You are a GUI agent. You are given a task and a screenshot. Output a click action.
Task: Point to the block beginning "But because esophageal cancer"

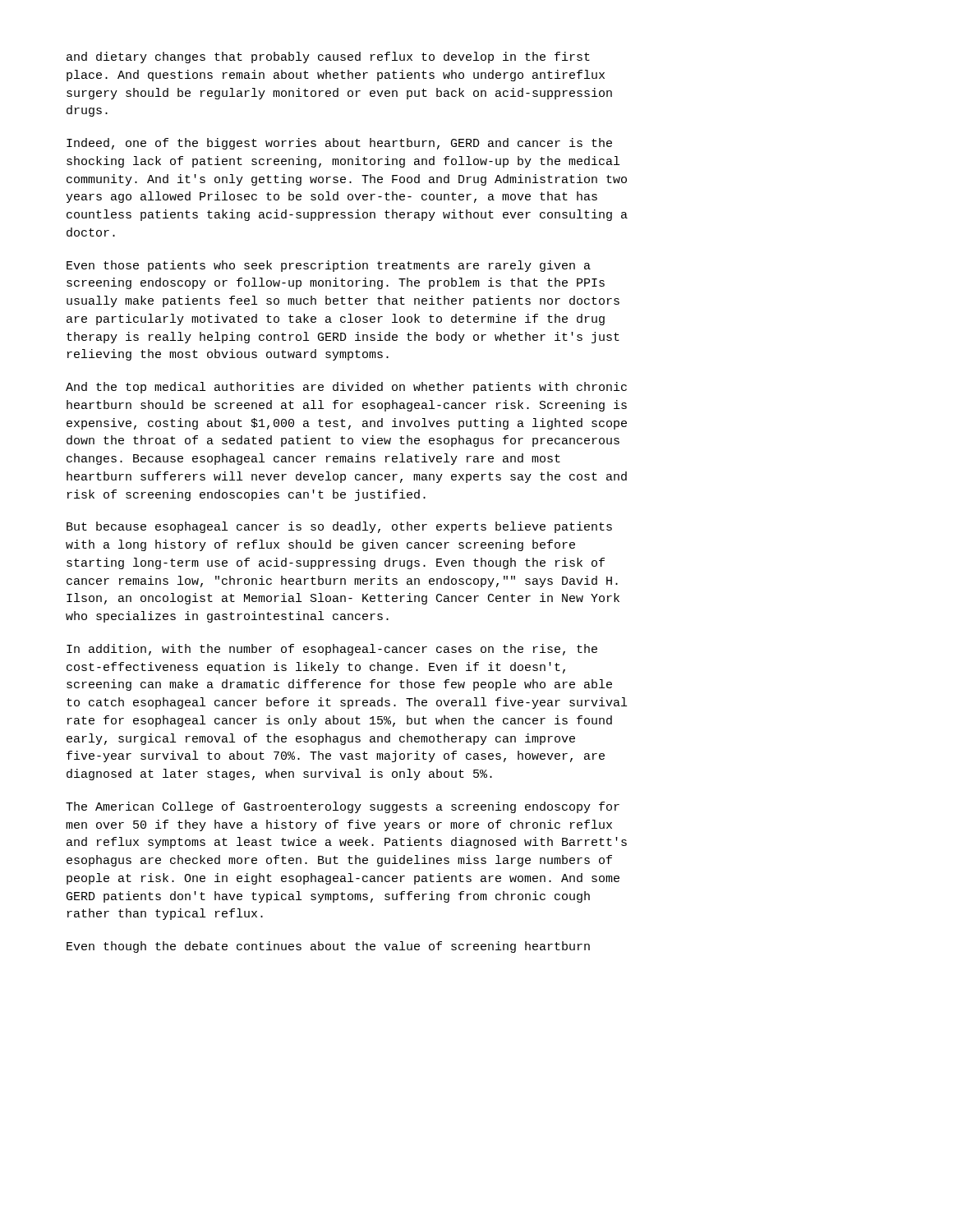[343, 573]
